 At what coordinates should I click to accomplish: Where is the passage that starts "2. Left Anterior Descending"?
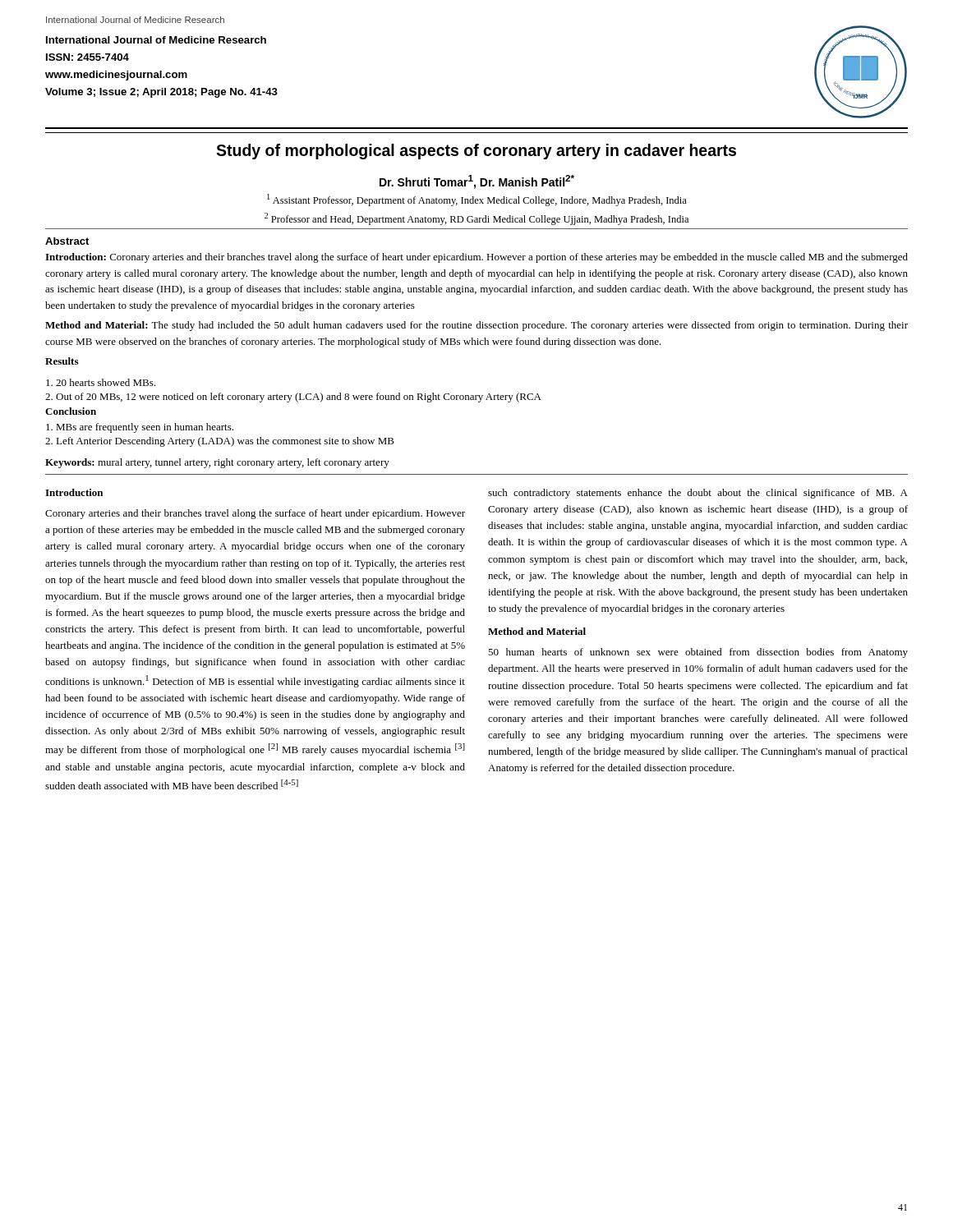(220, 441)
